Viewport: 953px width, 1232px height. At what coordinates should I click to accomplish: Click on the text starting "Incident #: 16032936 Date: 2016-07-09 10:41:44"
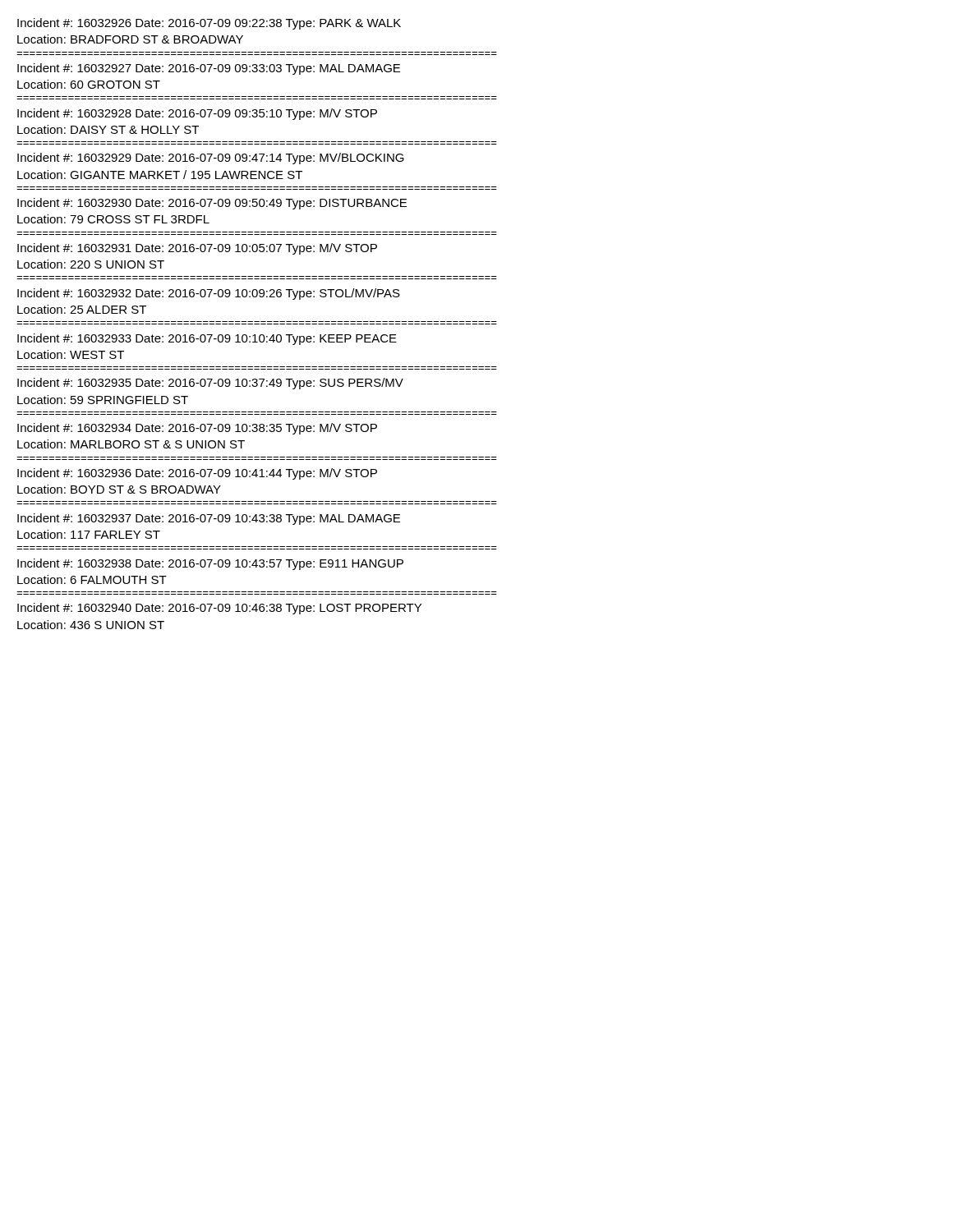[197, 474]
